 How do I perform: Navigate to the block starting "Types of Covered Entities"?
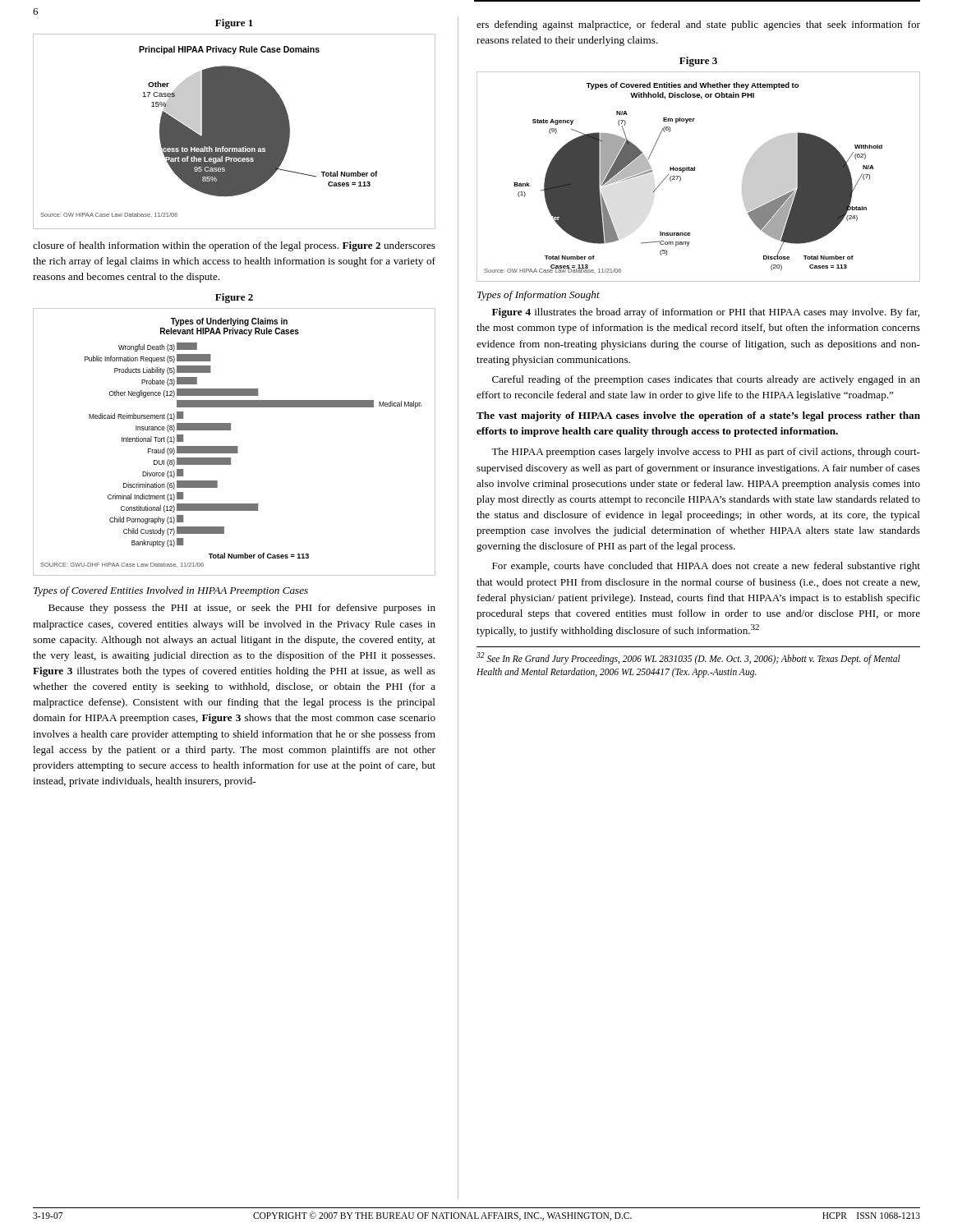click(171, 590)
